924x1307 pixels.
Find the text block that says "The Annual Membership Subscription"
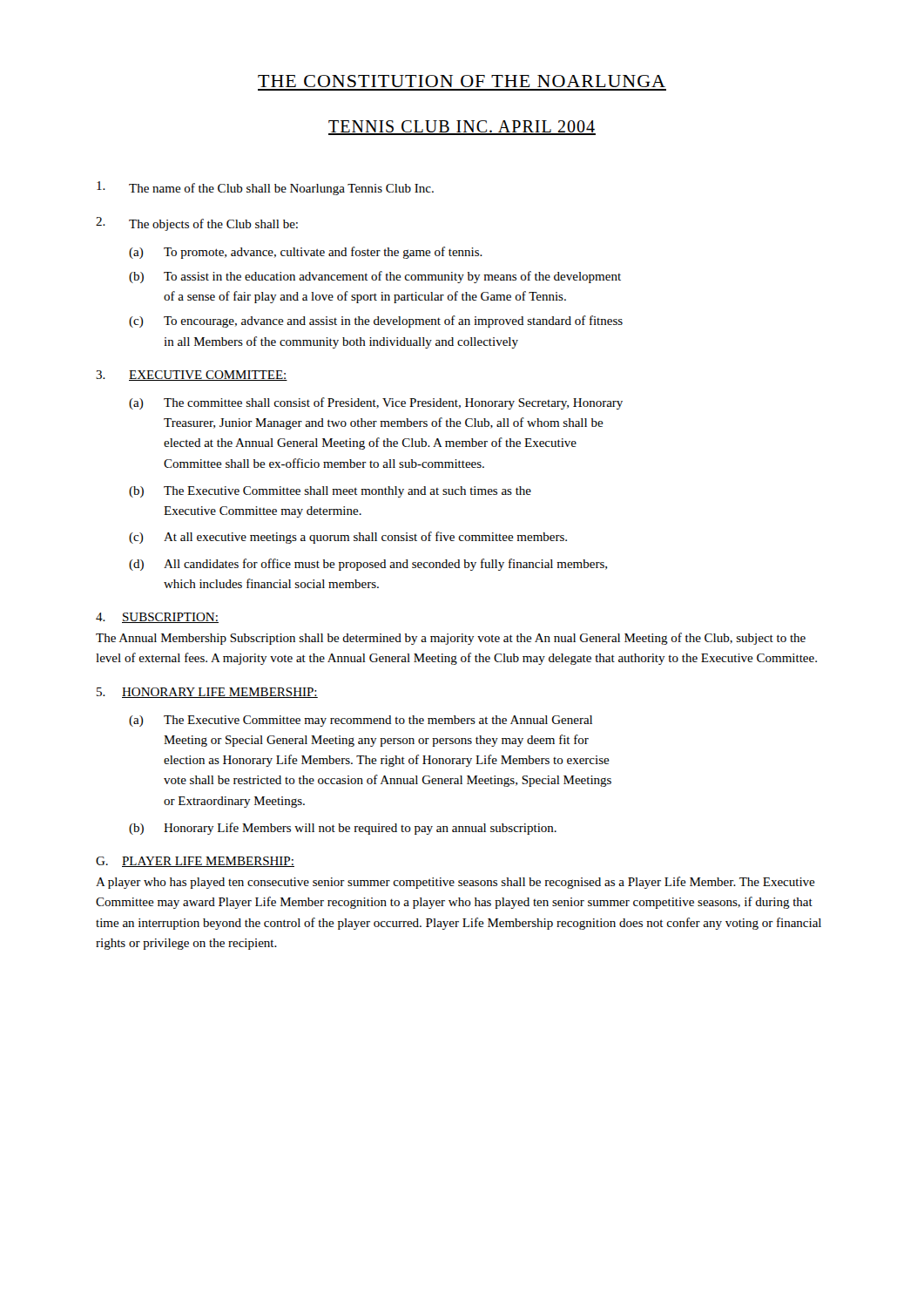[457, 648]
